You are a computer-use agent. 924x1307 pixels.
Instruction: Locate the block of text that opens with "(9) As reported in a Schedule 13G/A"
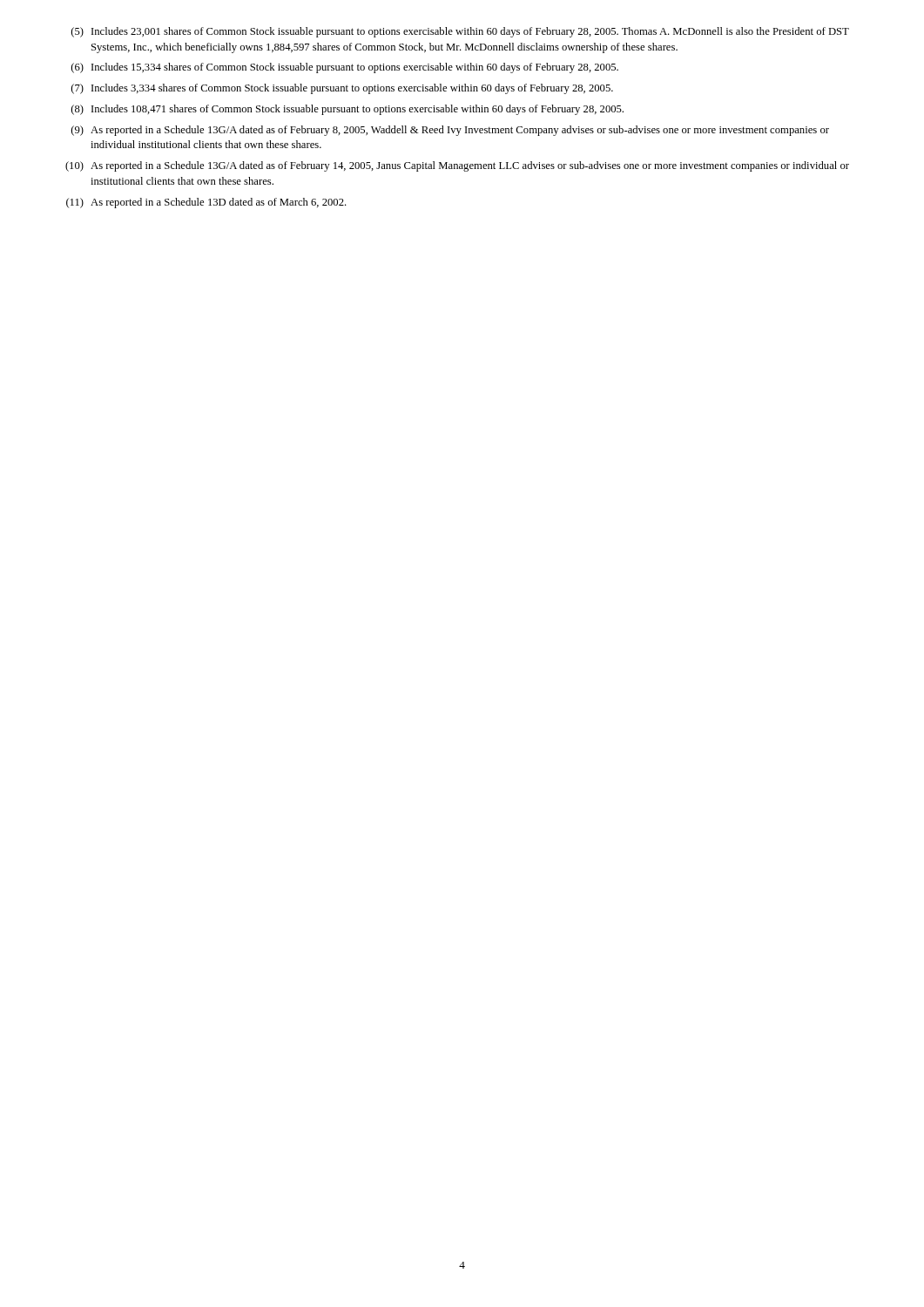[462, 138]
